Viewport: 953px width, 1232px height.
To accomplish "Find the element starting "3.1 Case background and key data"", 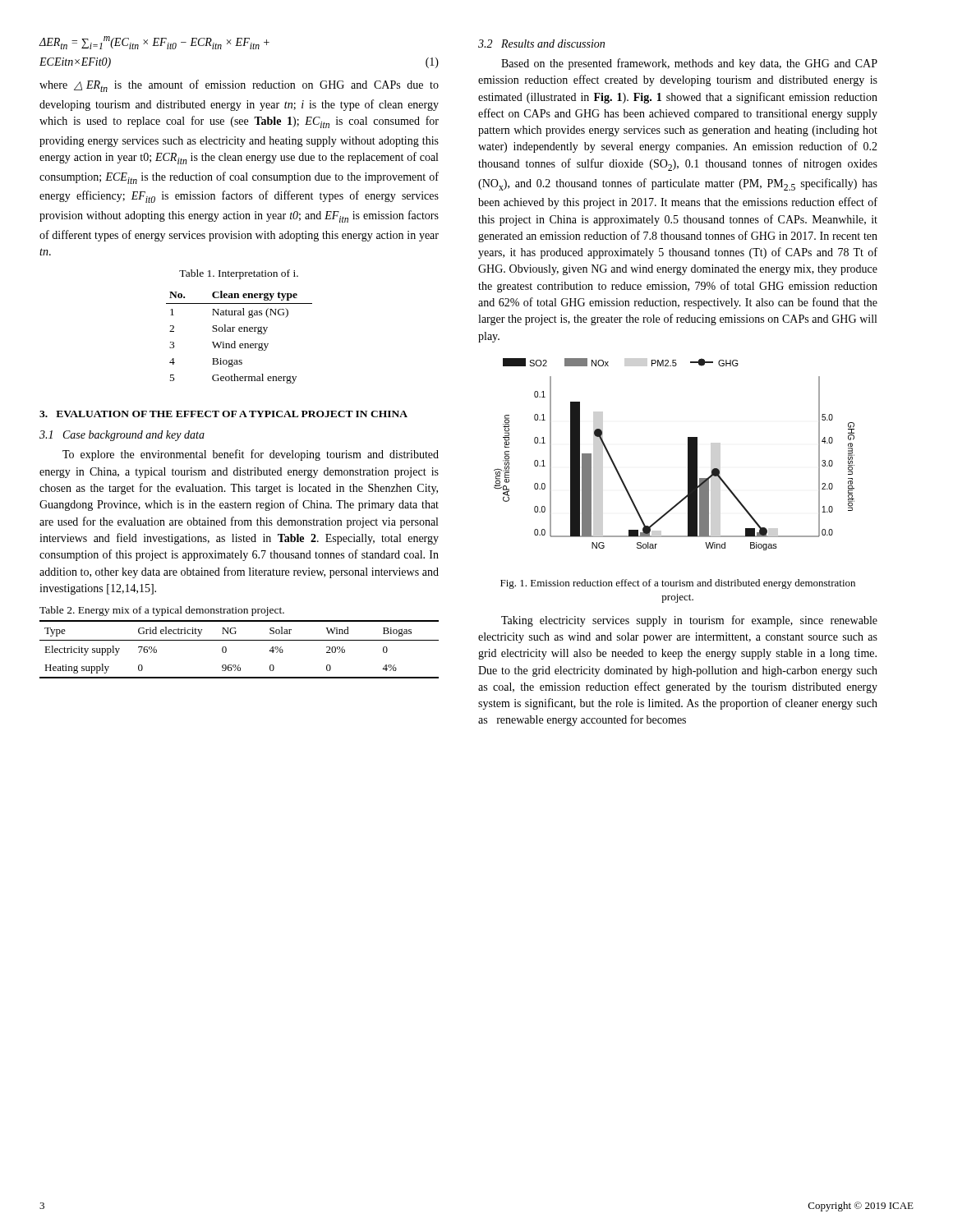I will point(122,435).
